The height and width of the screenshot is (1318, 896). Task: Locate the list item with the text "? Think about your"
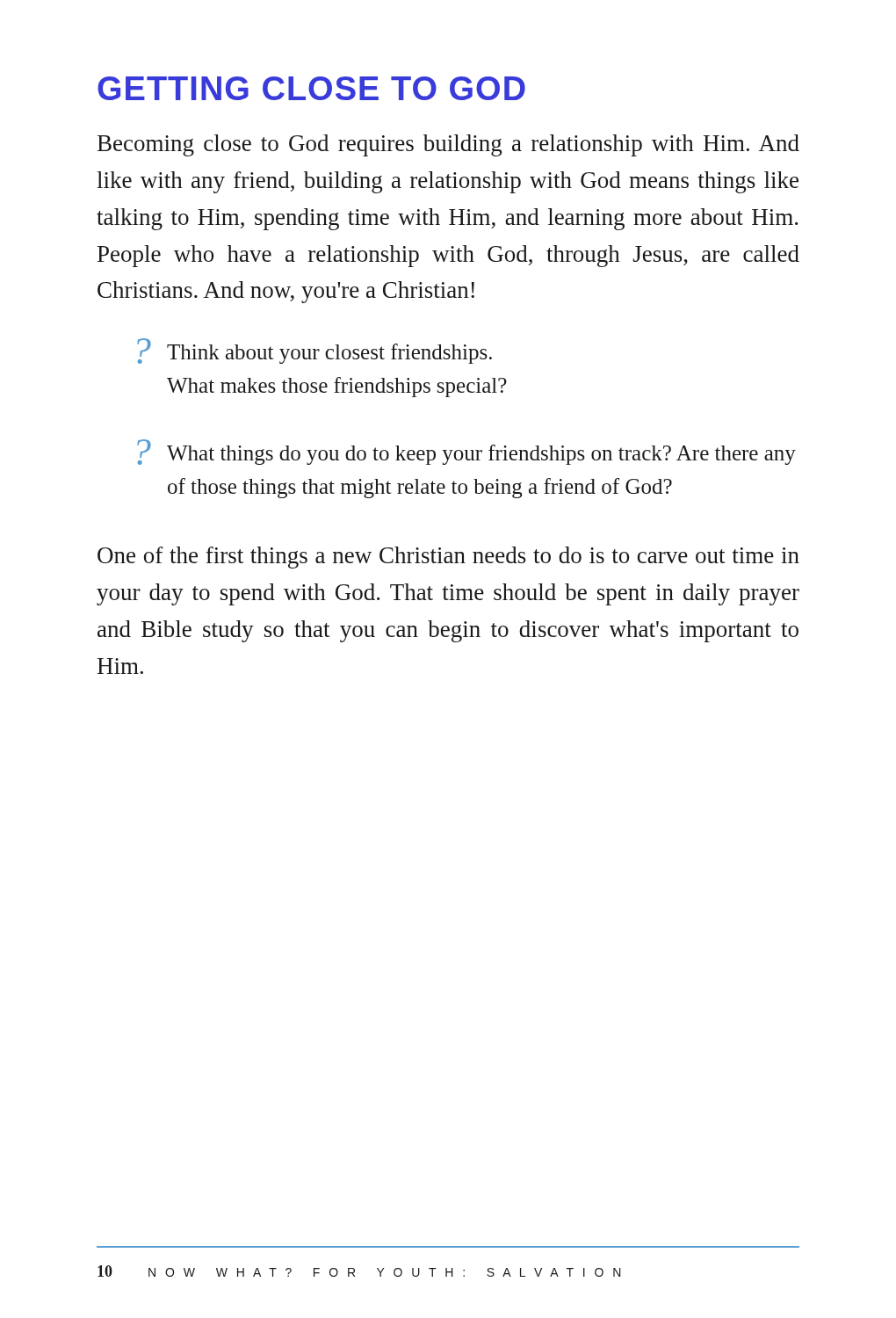pos(466,369)
